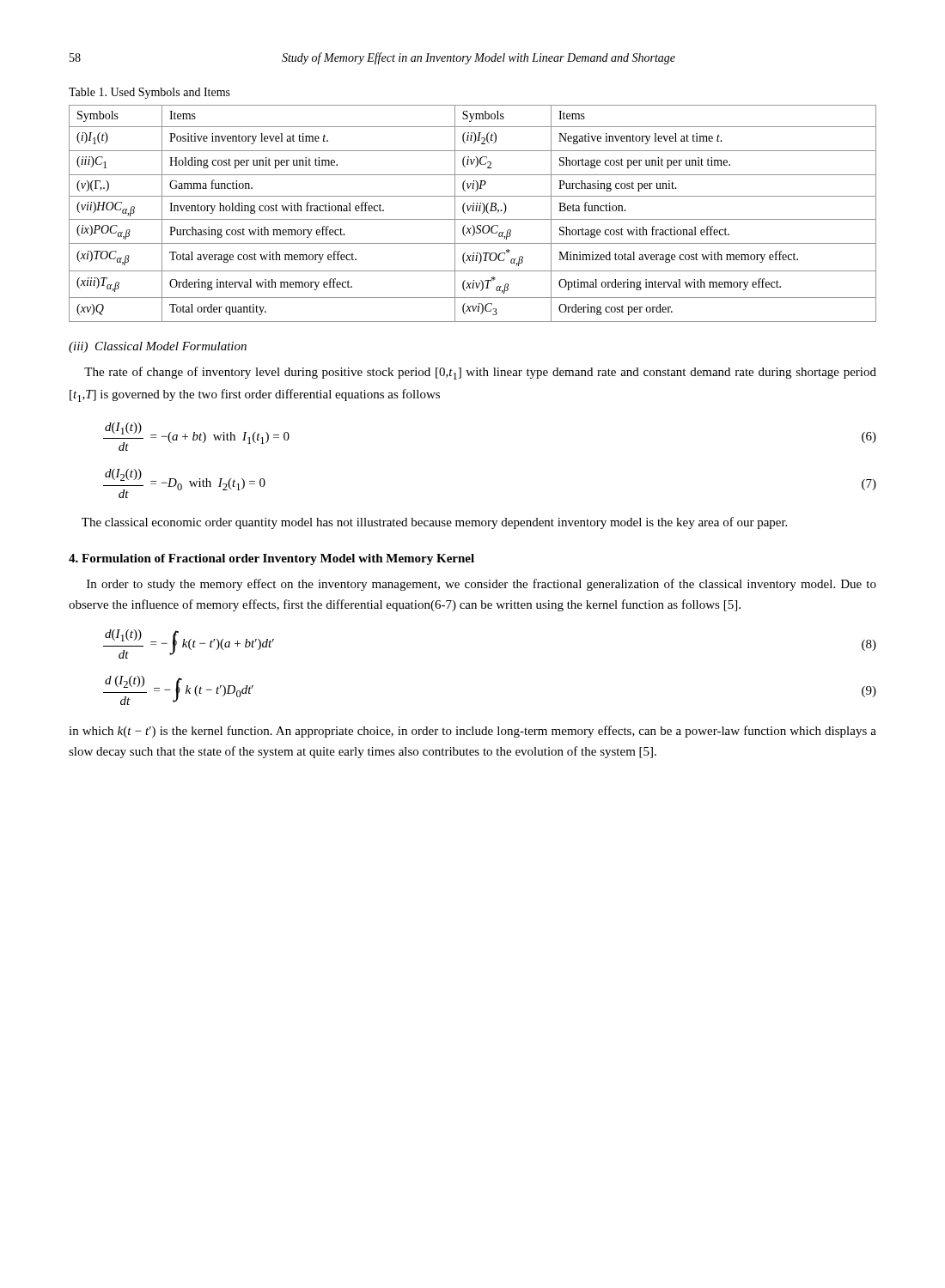This screenshot has height=1288, width=945.
Task: Click on the table containing "( v )(Γ,.)"
Action: pyautogui.click(x=472, y=213)
